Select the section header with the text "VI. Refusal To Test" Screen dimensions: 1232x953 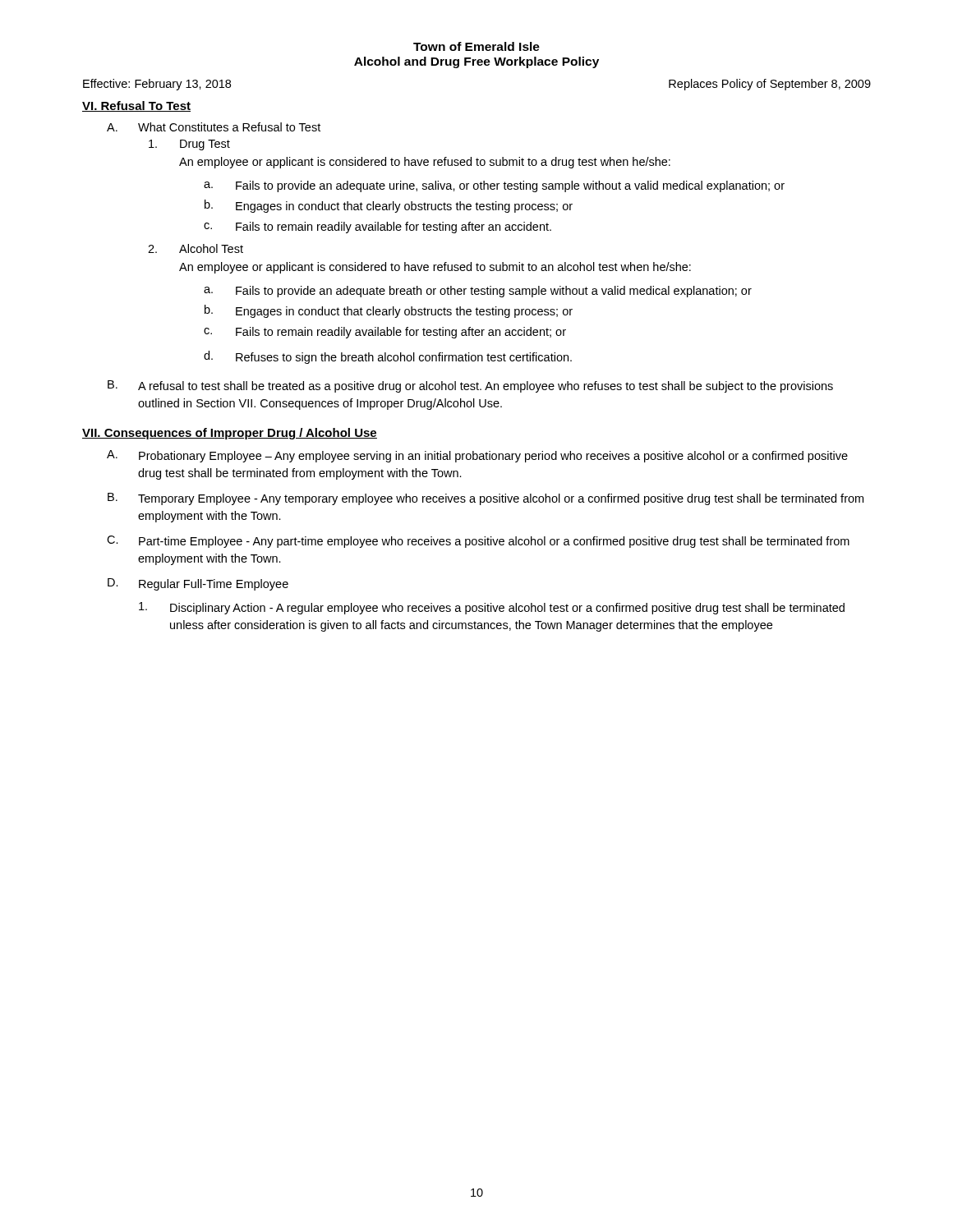pos(136,106)
